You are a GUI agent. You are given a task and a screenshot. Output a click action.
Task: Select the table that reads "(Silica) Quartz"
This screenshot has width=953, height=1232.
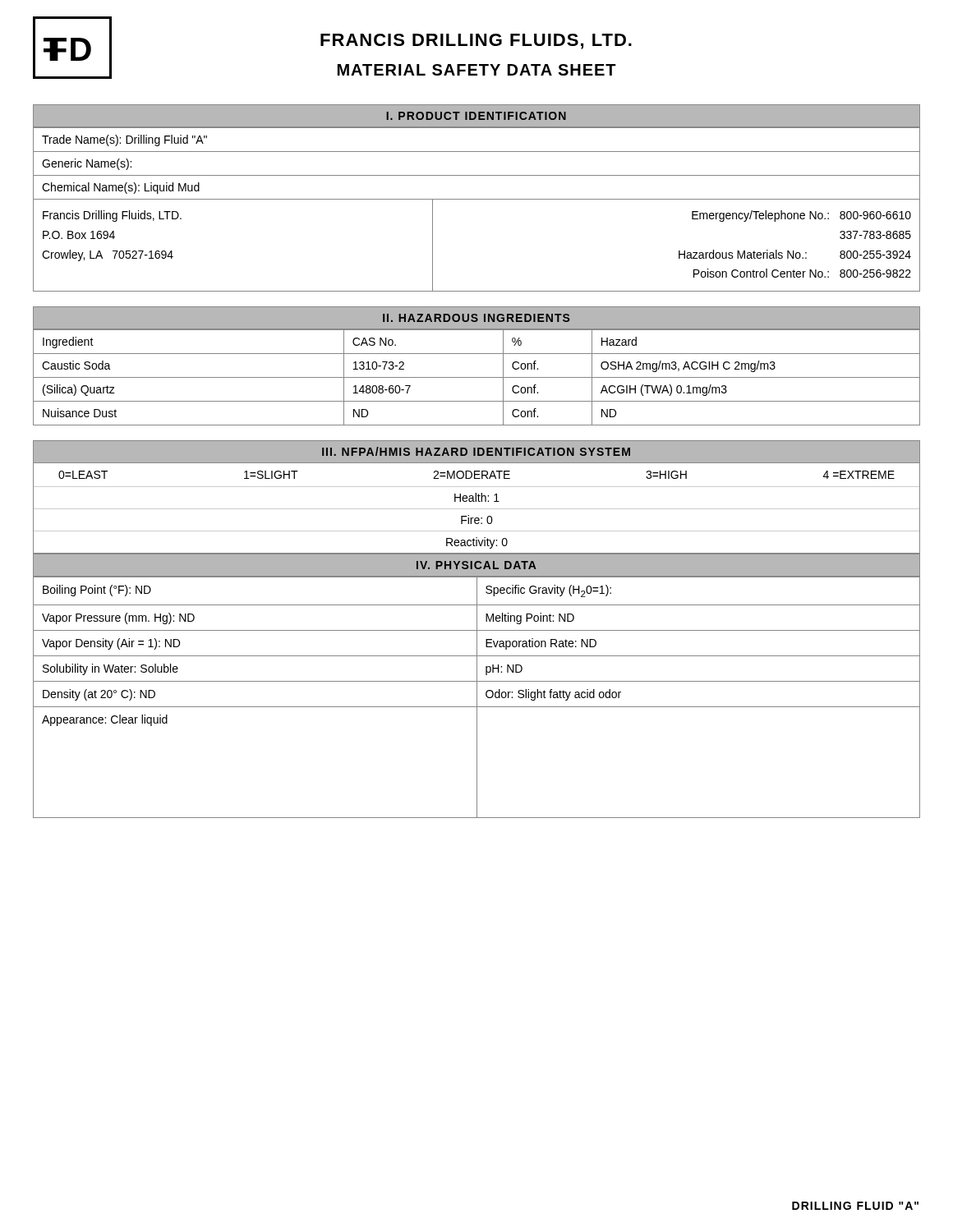(476, 378)
